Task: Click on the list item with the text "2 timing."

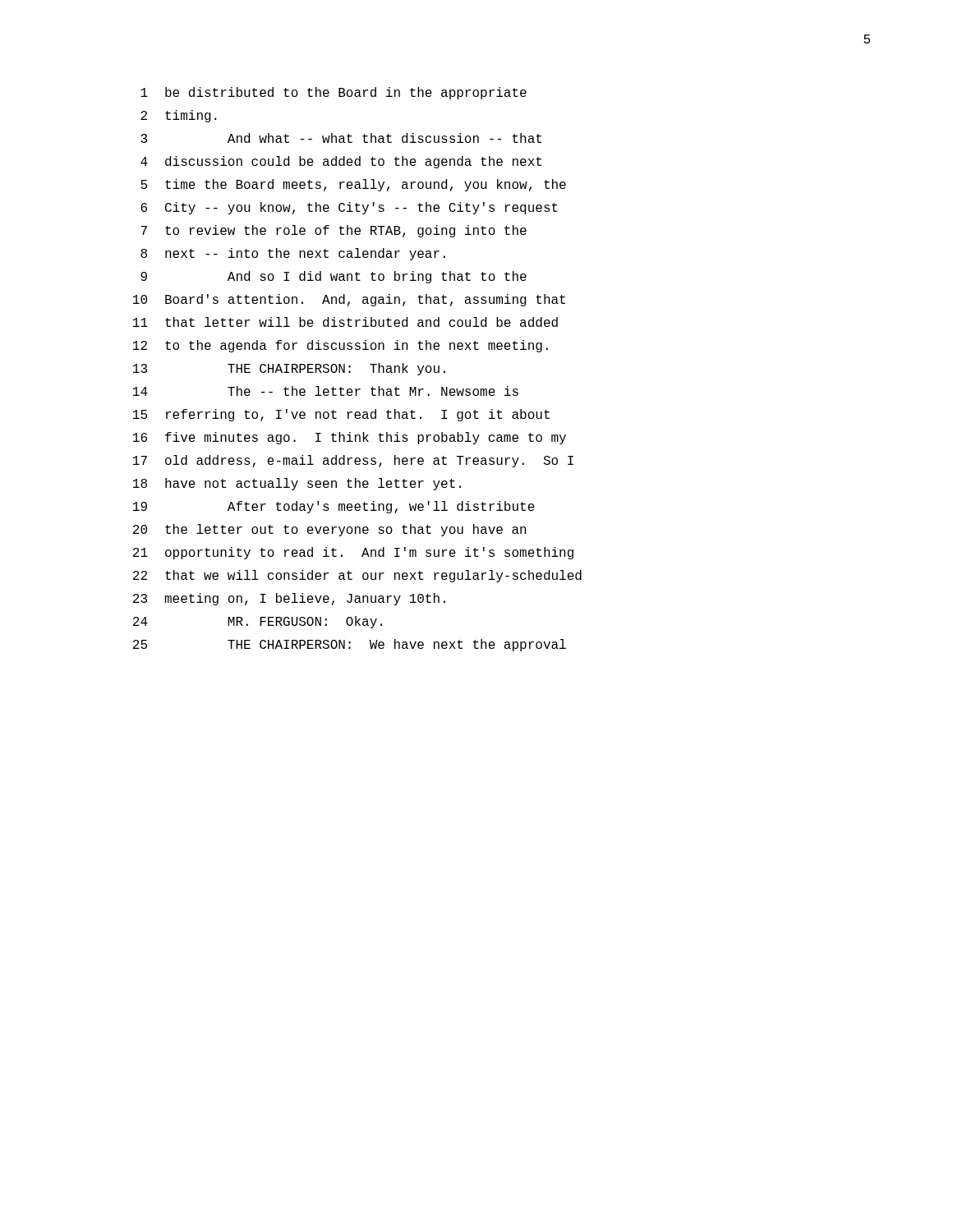Action: [x=179, y=116]
